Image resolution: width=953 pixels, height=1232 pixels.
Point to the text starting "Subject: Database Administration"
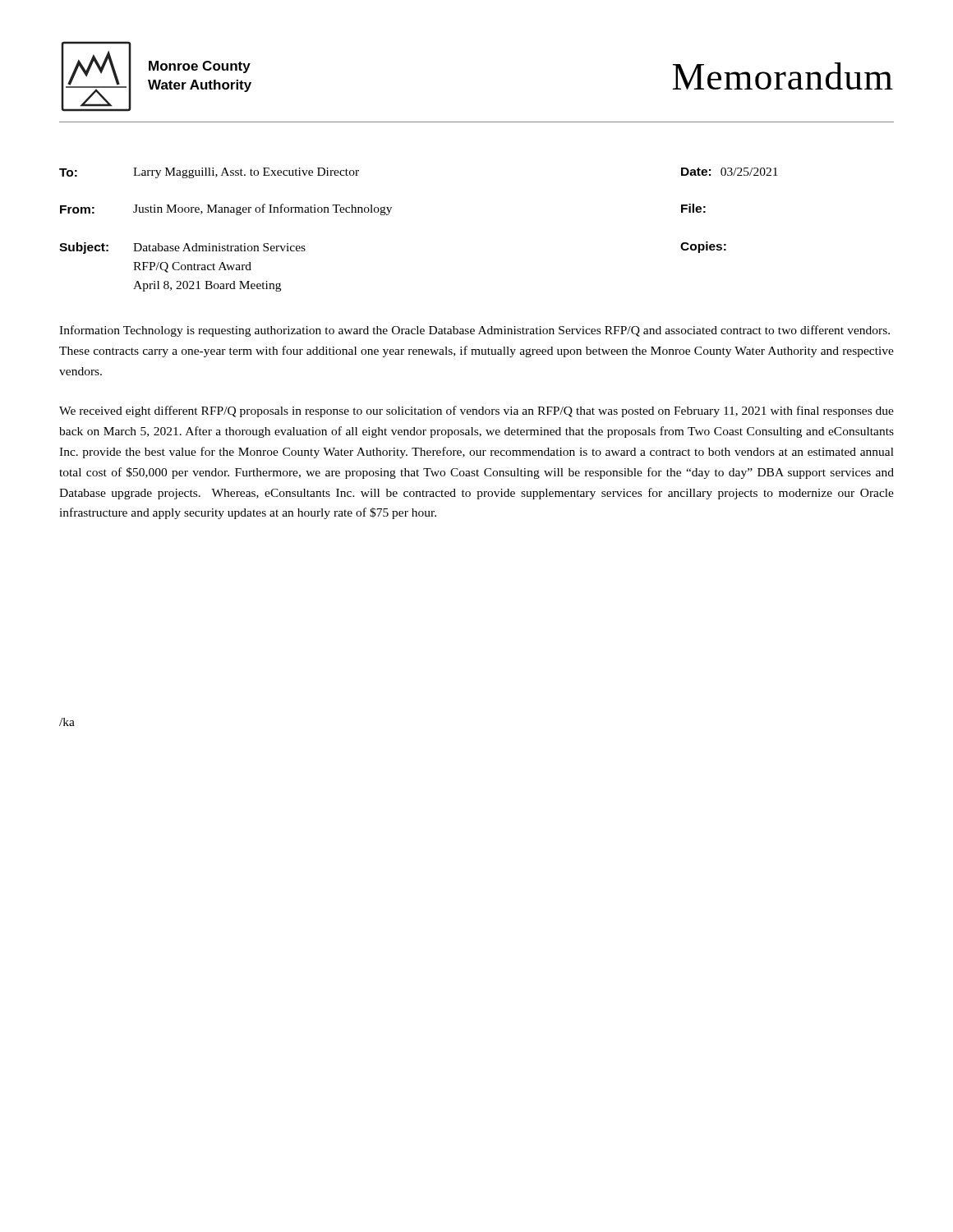(x=81, y=248)
